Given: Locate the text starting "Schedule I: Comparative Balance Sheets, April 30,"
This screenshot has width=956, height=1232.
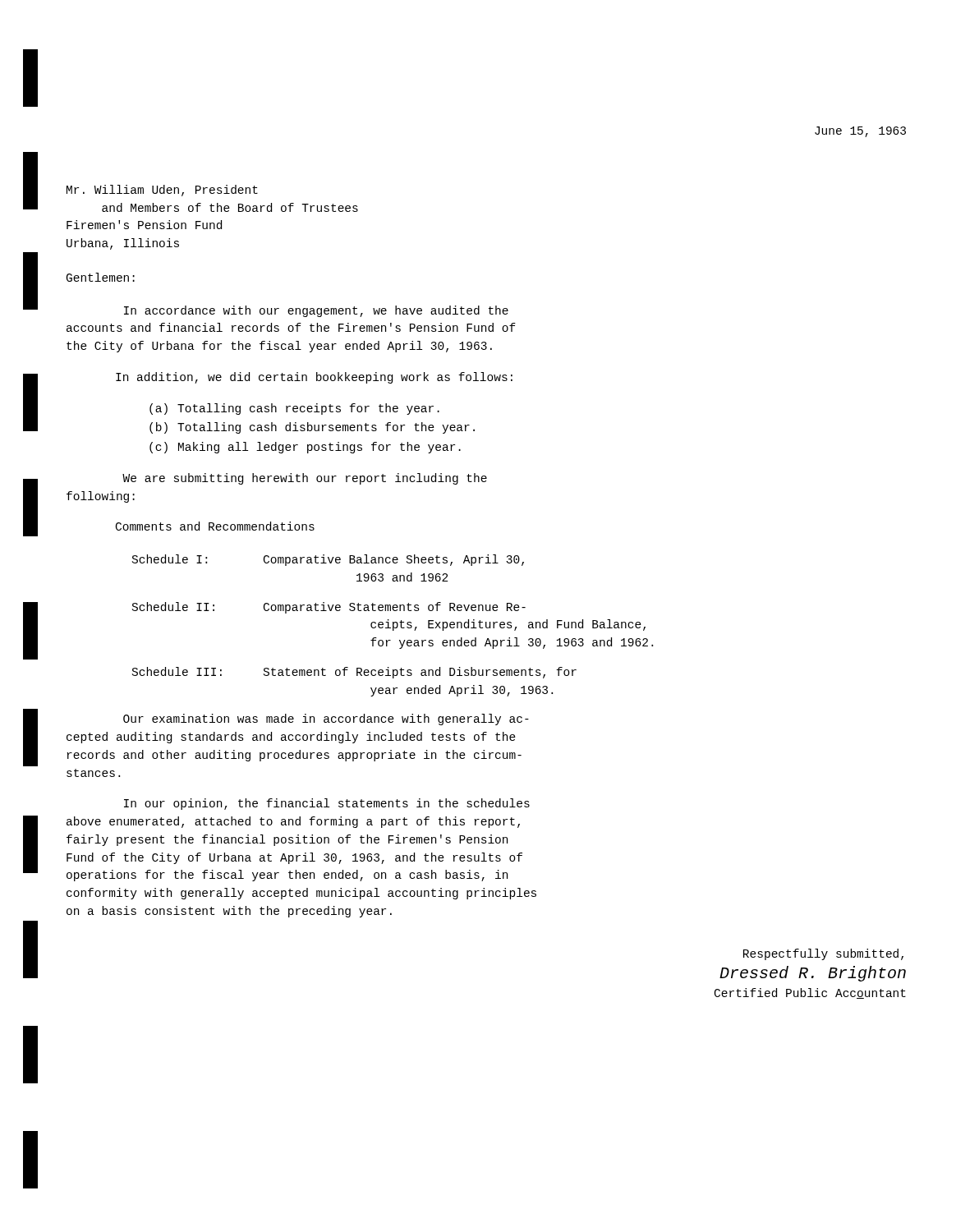Looking at the screenshot, I should (x=519, y=570).
